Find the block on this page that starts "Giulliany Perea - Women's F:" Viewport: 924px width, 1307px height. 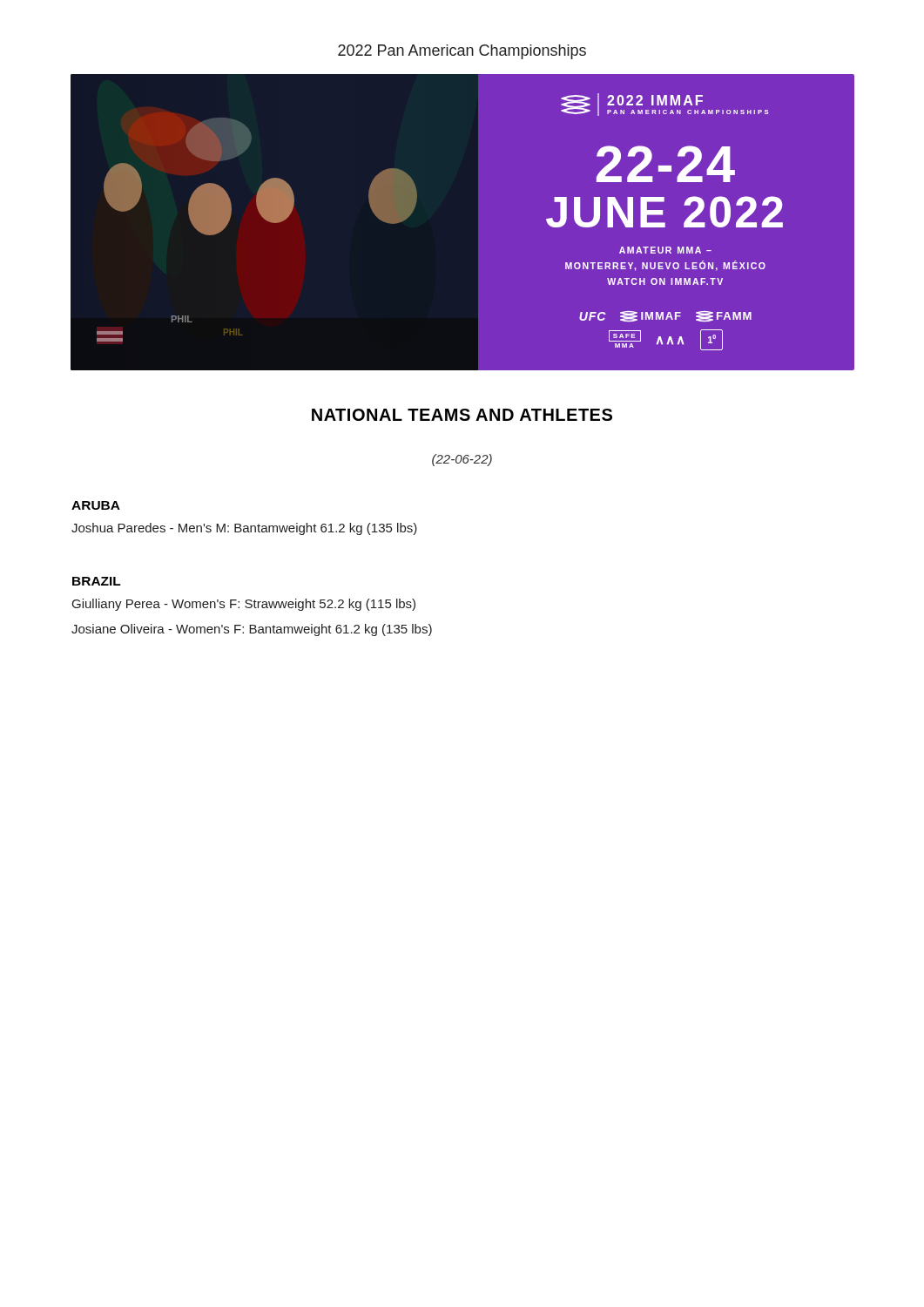click(x=244, y=603)
